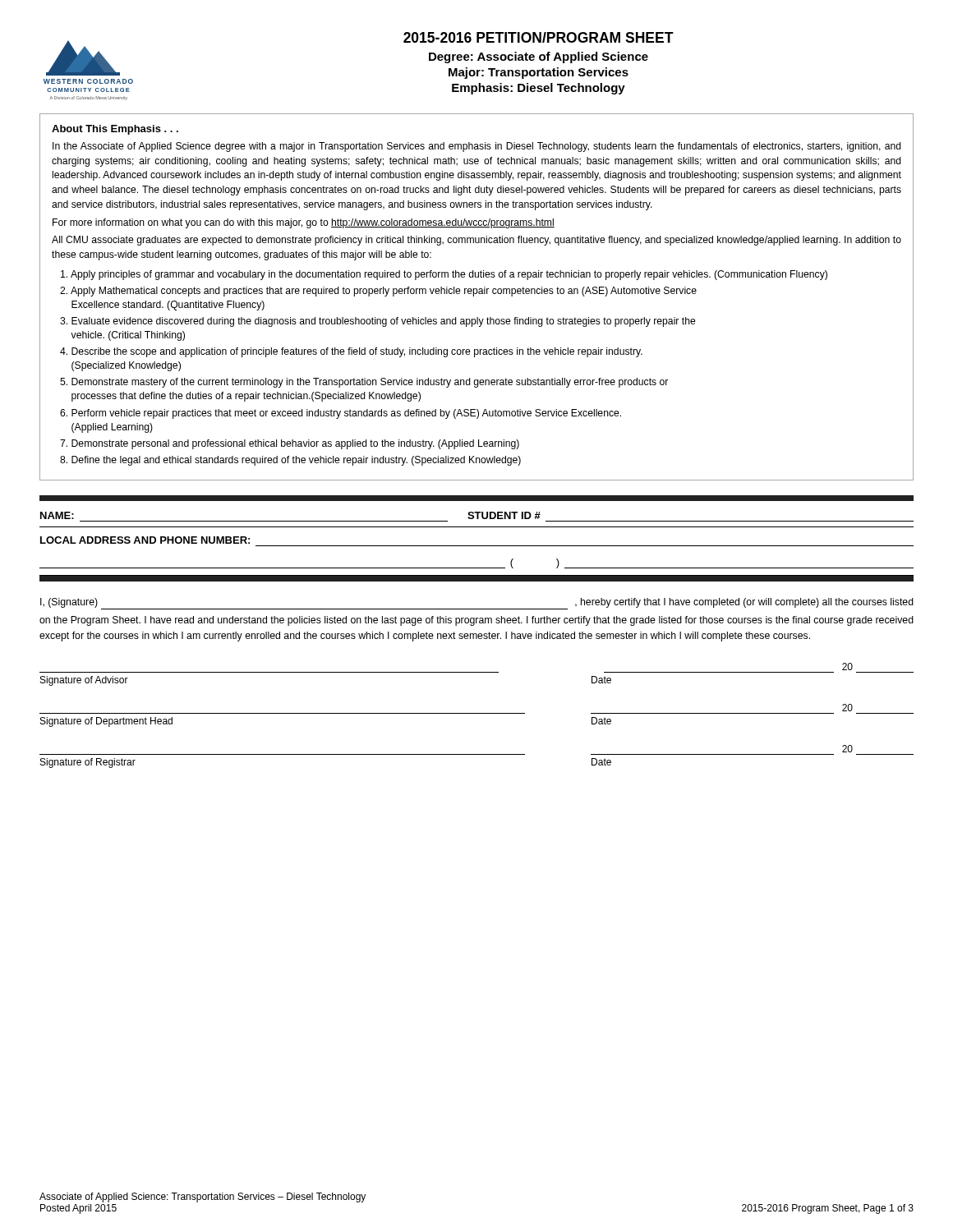Find the region starting "8. Define the legal"
The width and height of the screenshot is (953, 1232).
pyautogui.click(x=291, y=460)
